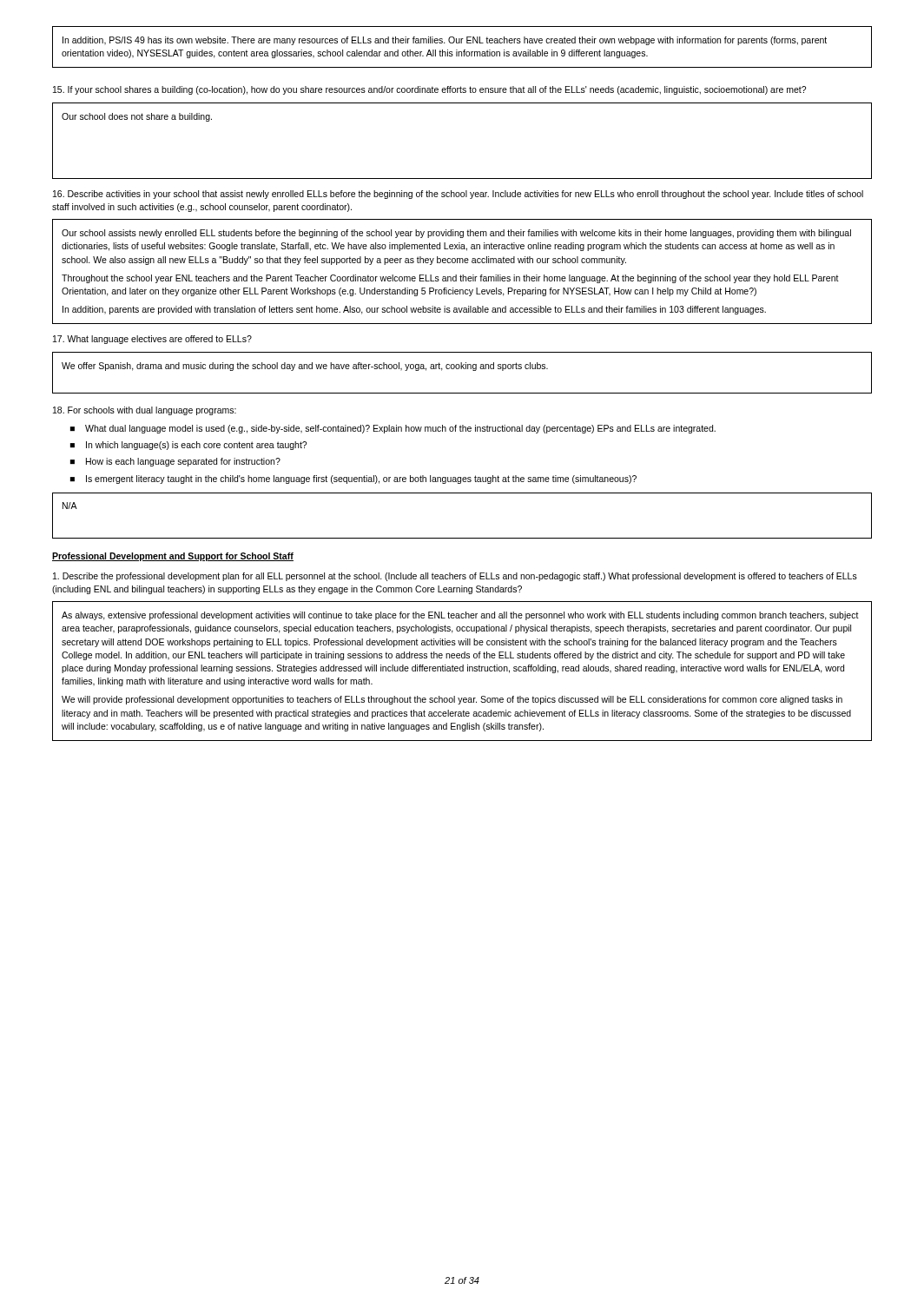The image size is (924, 1303).
Task: Select the text block that reads "Describe activities in your"
Action: coord(458,200)
